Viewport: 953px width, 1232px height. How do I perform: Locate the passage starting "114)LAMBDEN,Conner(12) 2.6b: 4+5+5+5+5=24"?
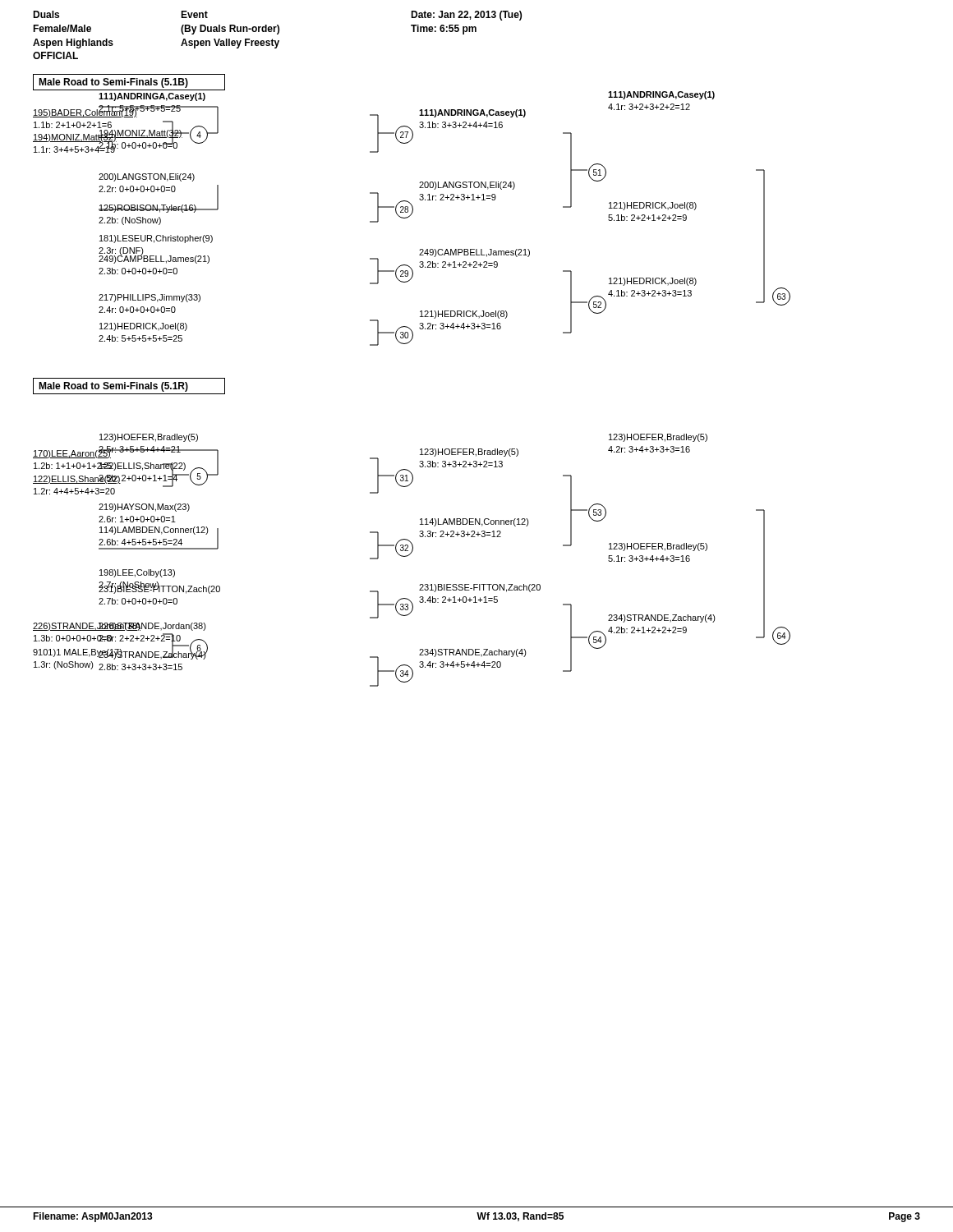click(154, 536)
